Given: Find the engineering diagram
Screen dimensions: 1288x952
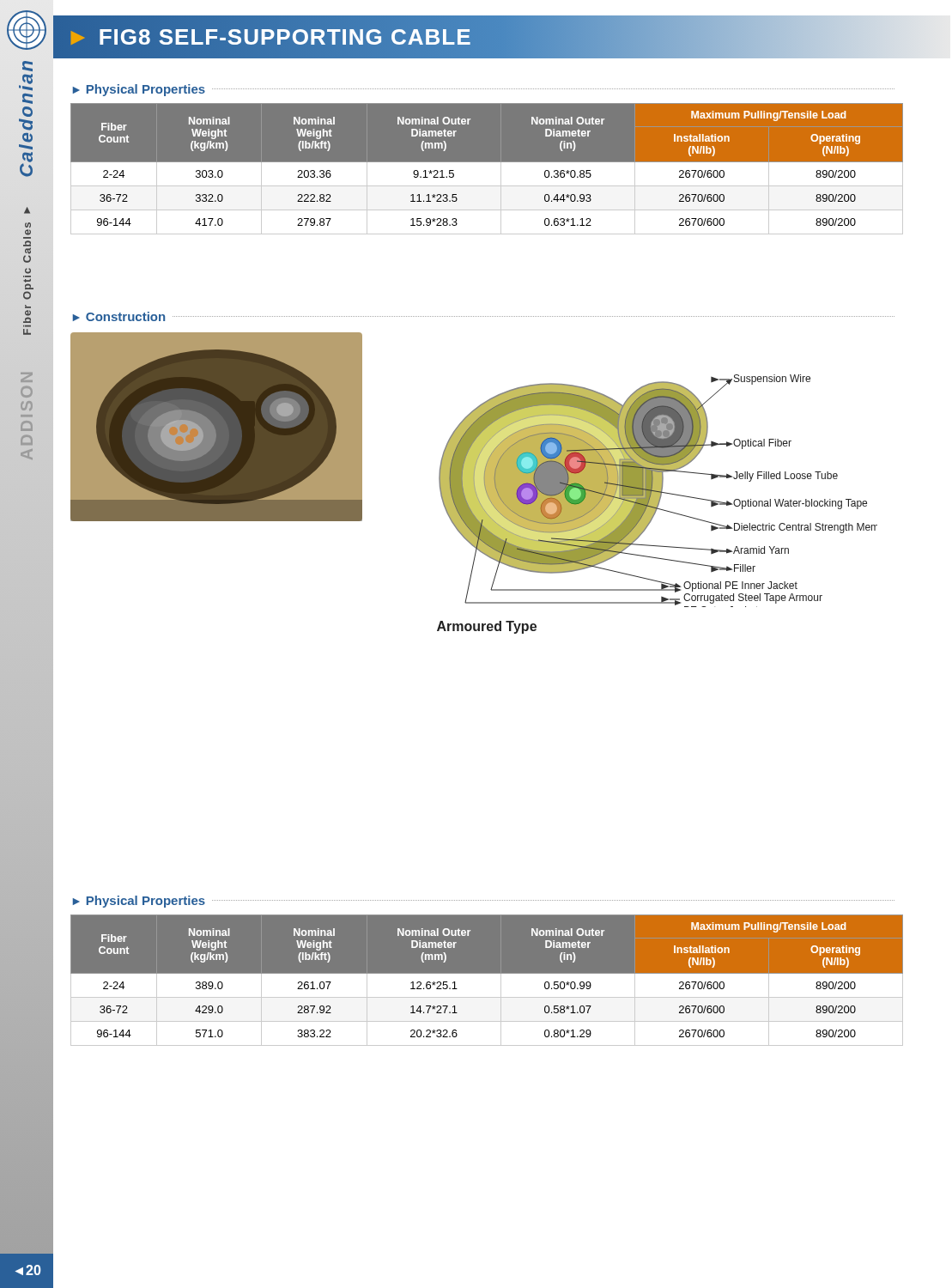Looking at the screenshot, I should tap(641, 471).
